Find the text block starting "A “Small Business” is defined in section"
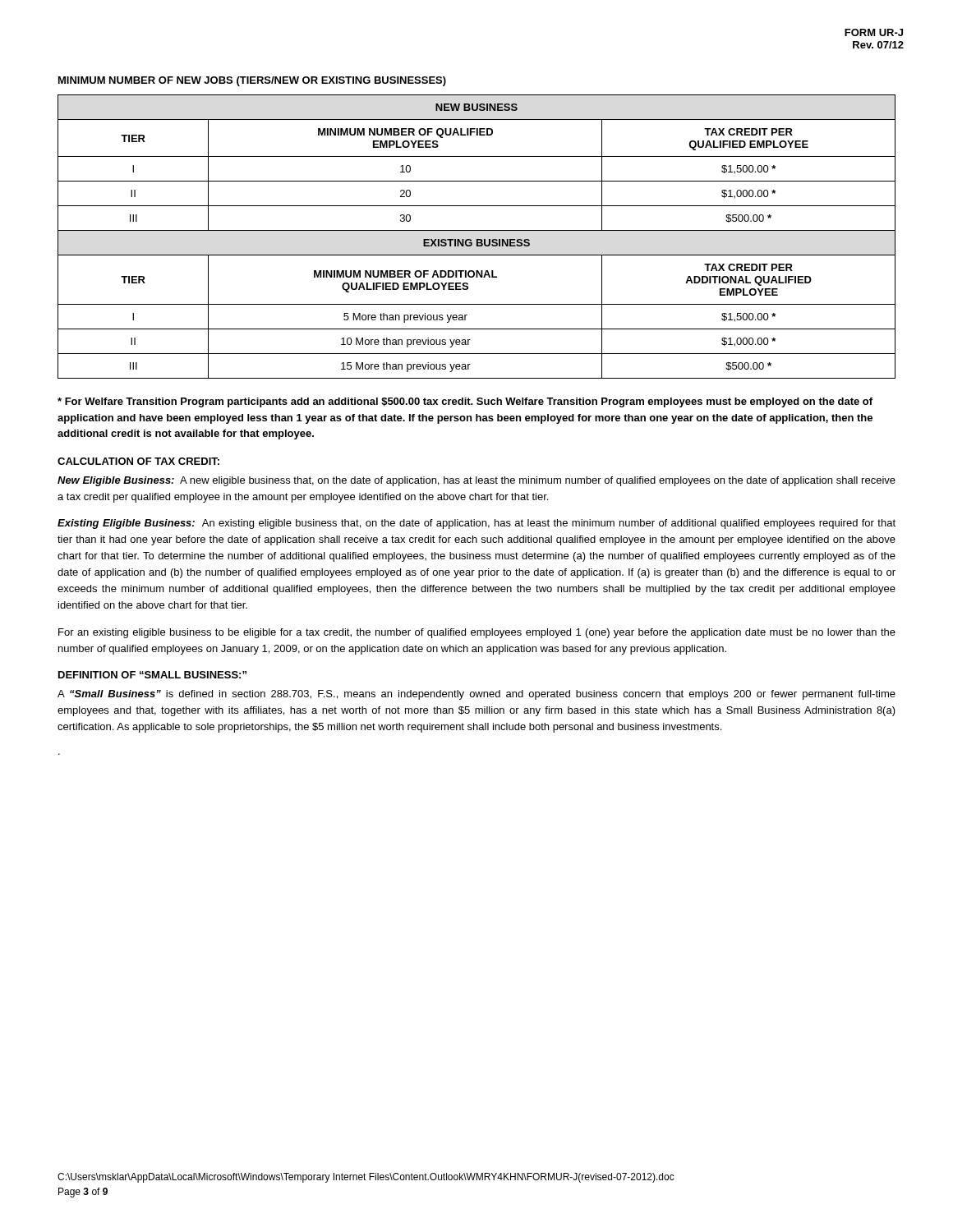This screenshot has width=953, height=1232. (476, 710)
